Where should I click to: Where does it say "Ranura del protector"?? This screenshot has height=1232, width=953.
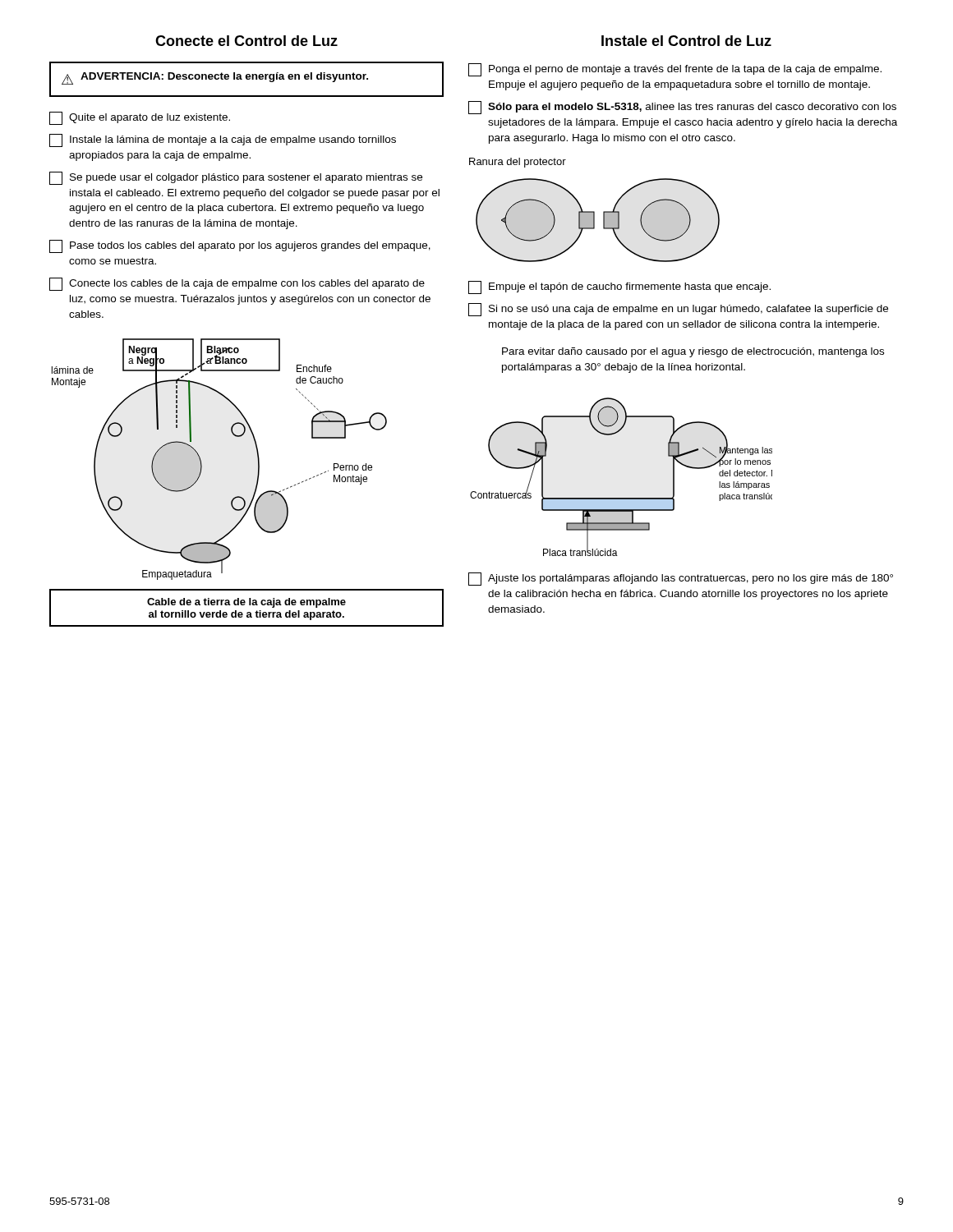pos(517,162)
